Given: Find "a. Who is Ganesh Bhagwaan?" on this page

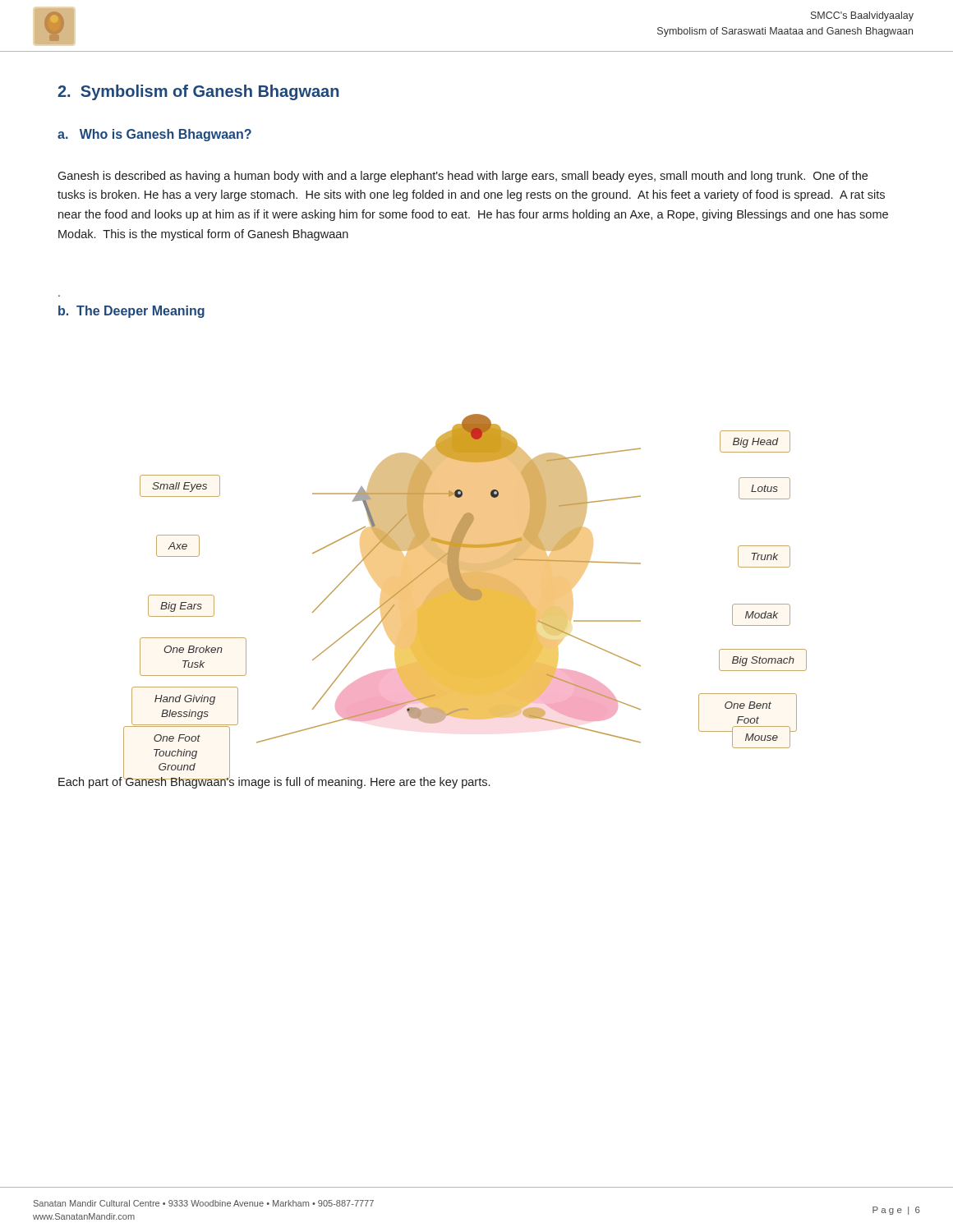Looking at the screenshot, I should [x=155, y=134].
